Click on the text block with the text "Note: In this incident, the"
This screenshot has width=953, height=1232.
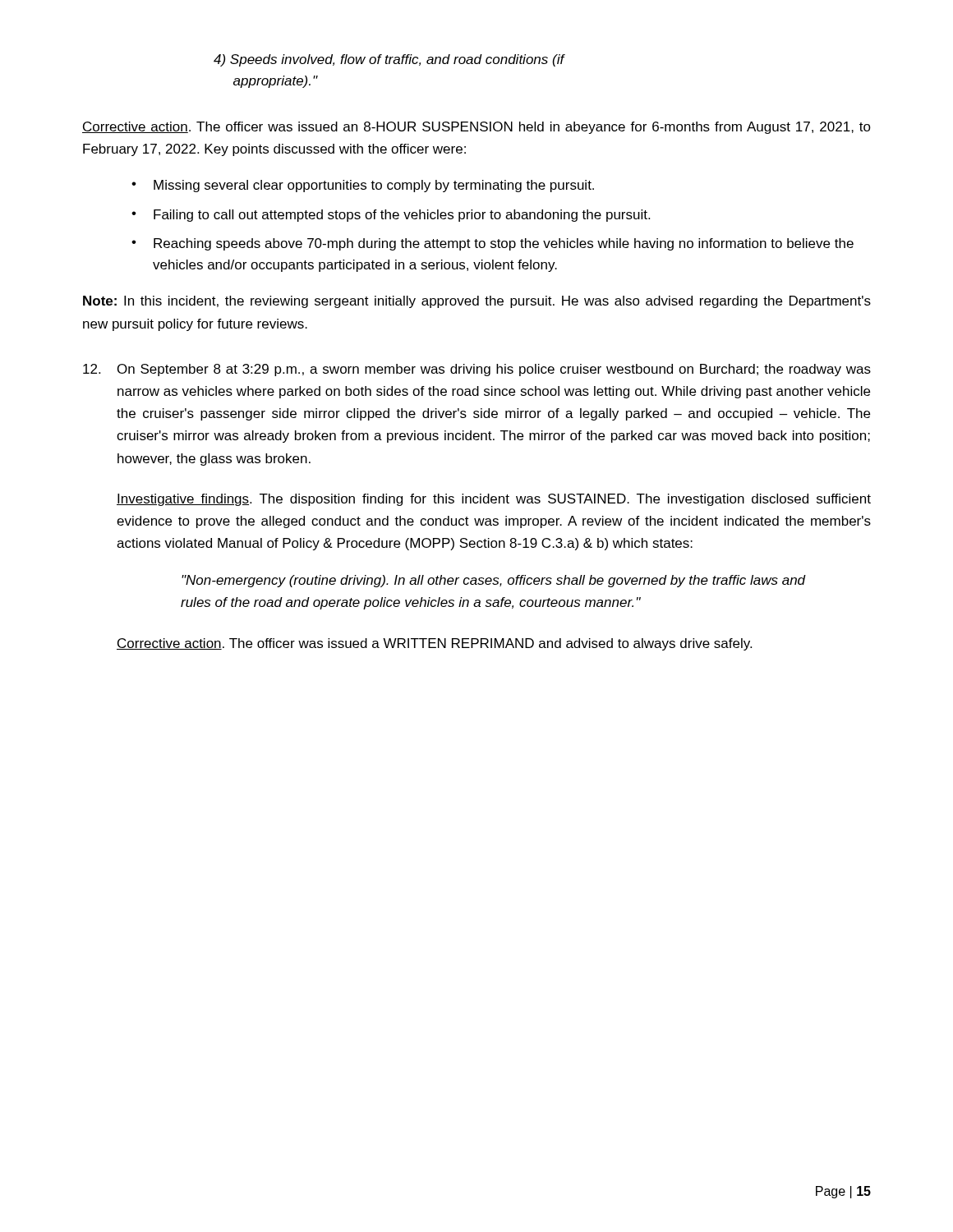click(476, 312)
